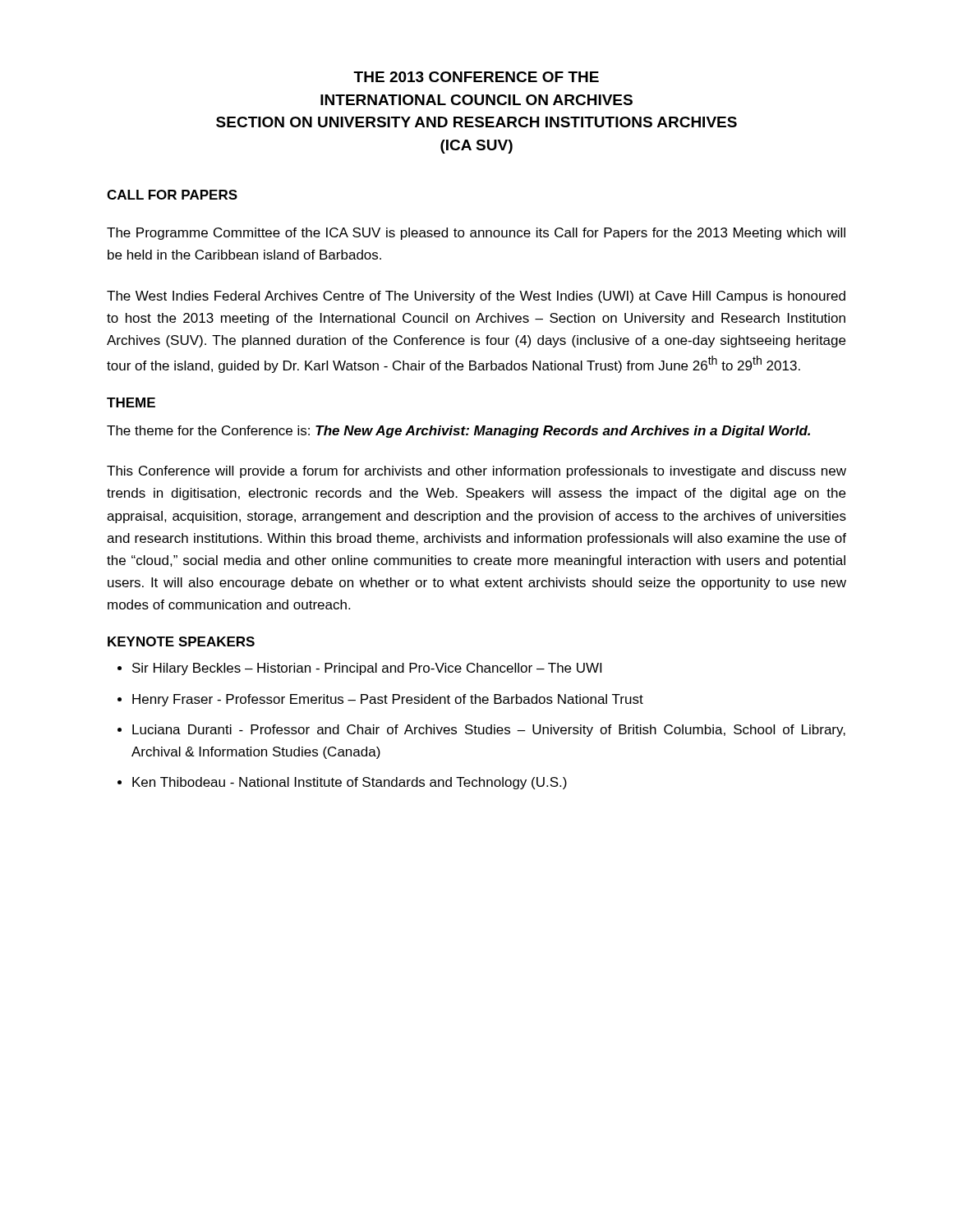Navigate to the passage starting "CALL FOR PAPERS"
This screenshot has width=953, height=1232.
172,195
